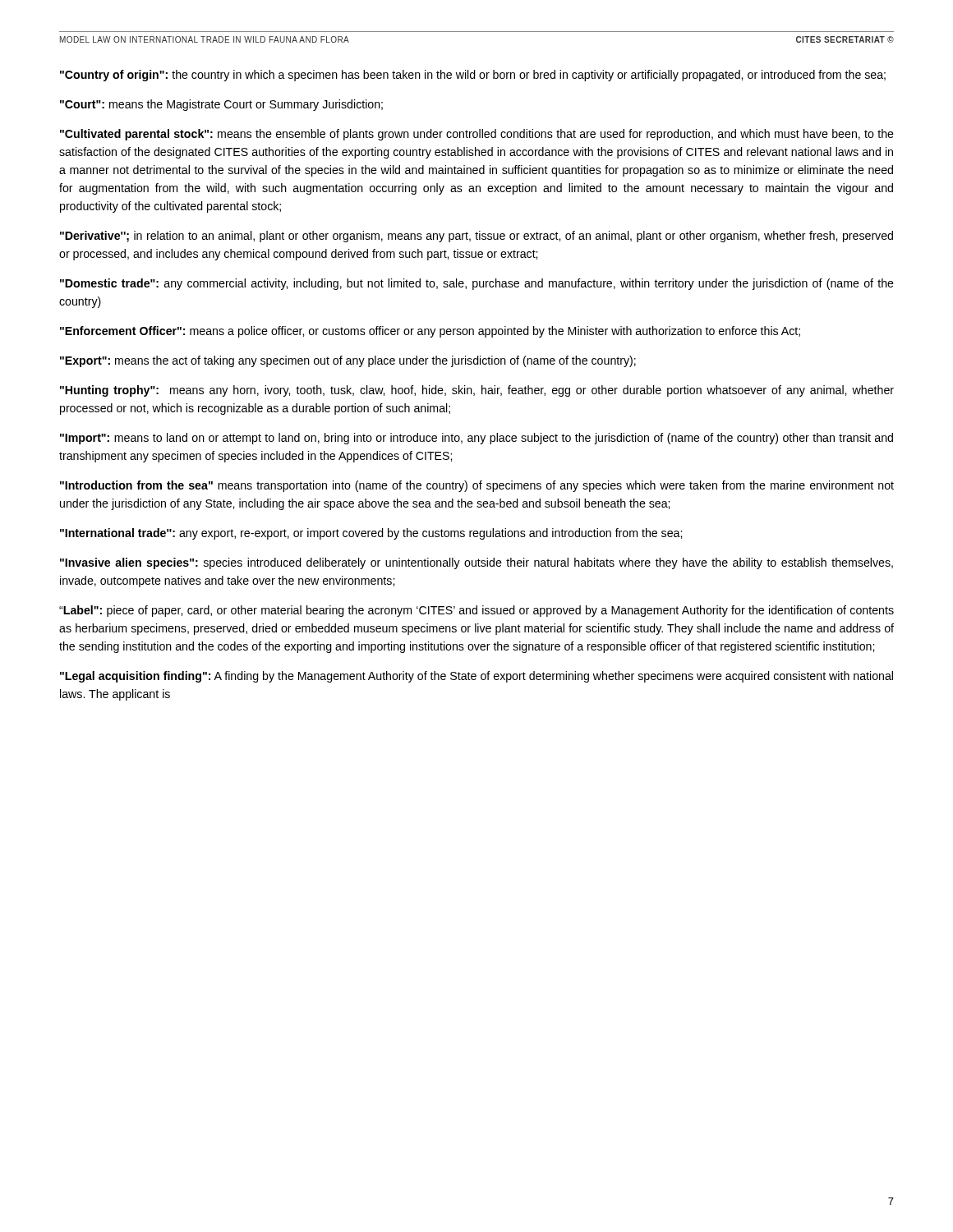Point to the block beginning ""Hunting trophy": means any"
Screen dimensions: 1232x953
coord(476,399)
